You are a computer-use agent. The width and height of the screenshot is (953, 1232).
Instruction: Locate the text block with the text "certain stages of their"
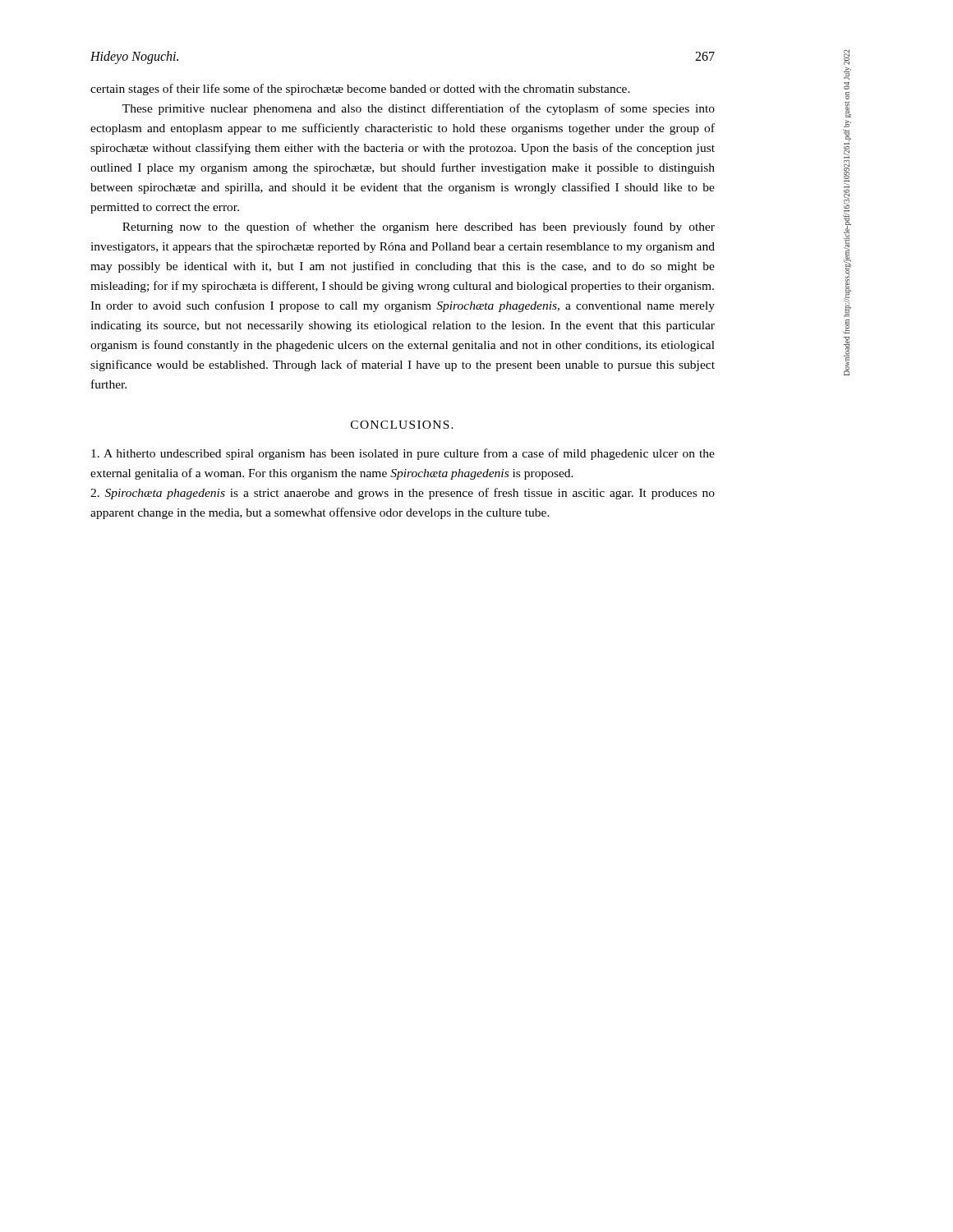[403, 237]
